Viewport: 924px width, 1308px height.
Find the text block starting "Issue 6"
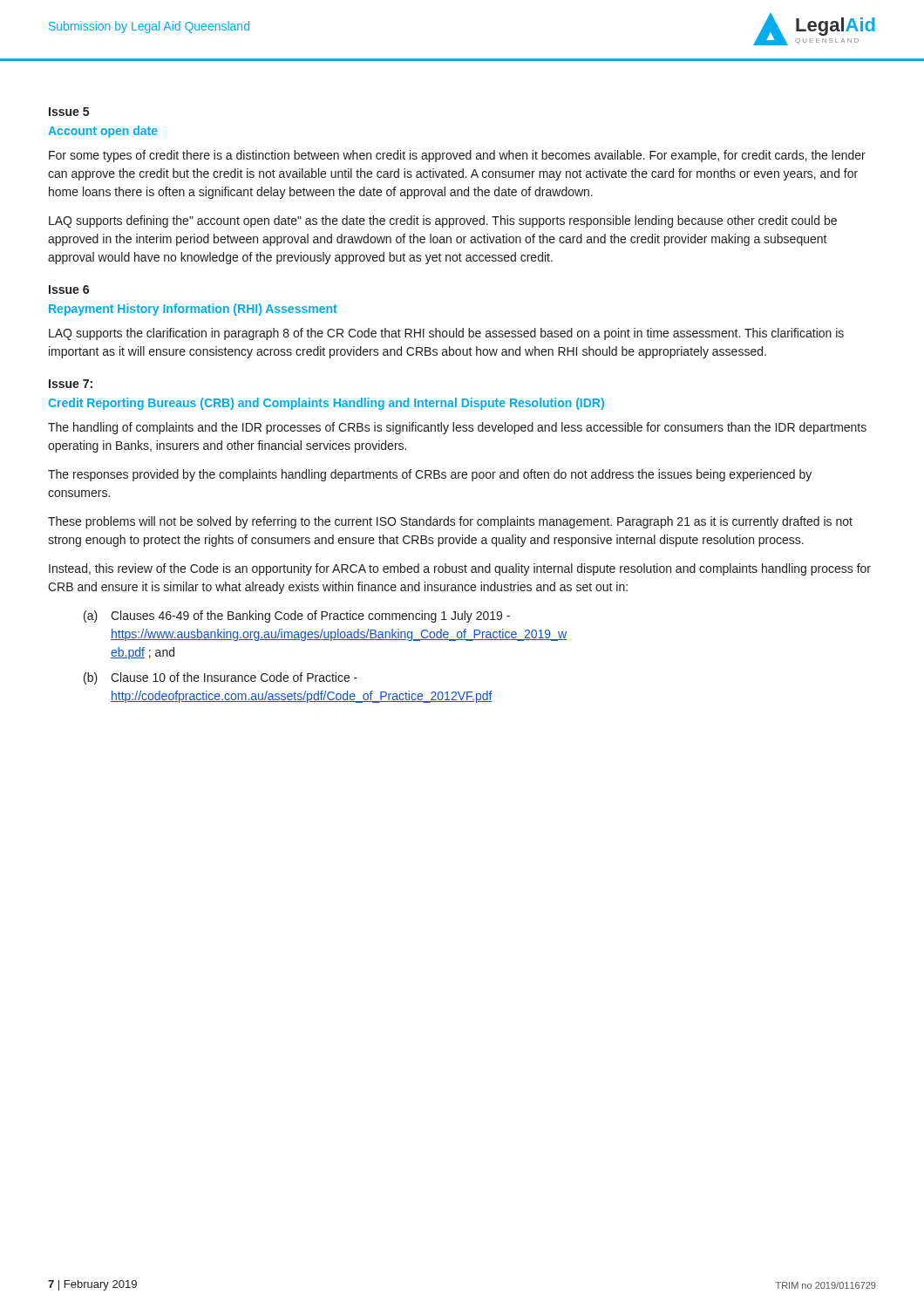(x=69, y=290)
